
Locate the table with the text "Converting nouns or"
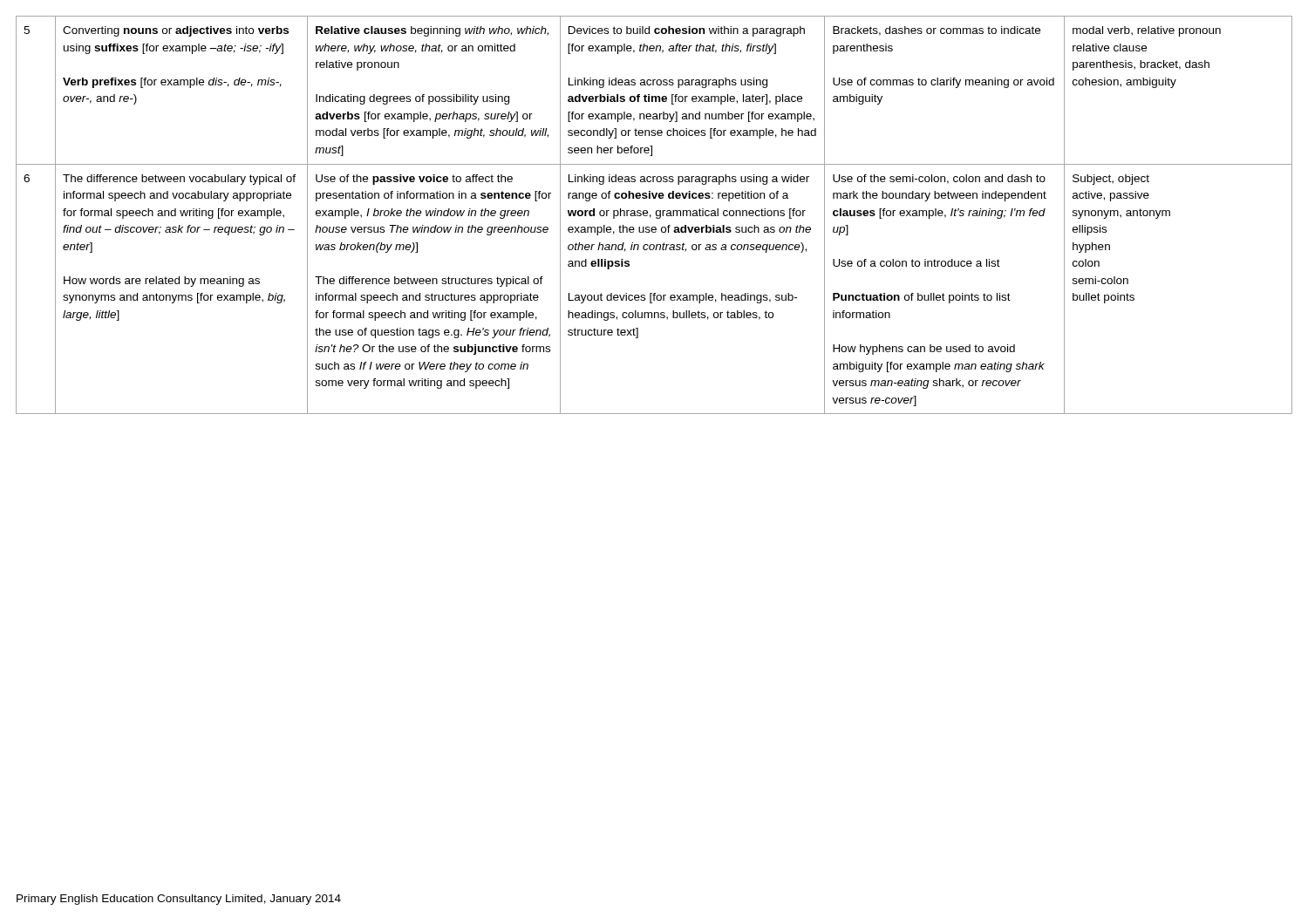654,215
